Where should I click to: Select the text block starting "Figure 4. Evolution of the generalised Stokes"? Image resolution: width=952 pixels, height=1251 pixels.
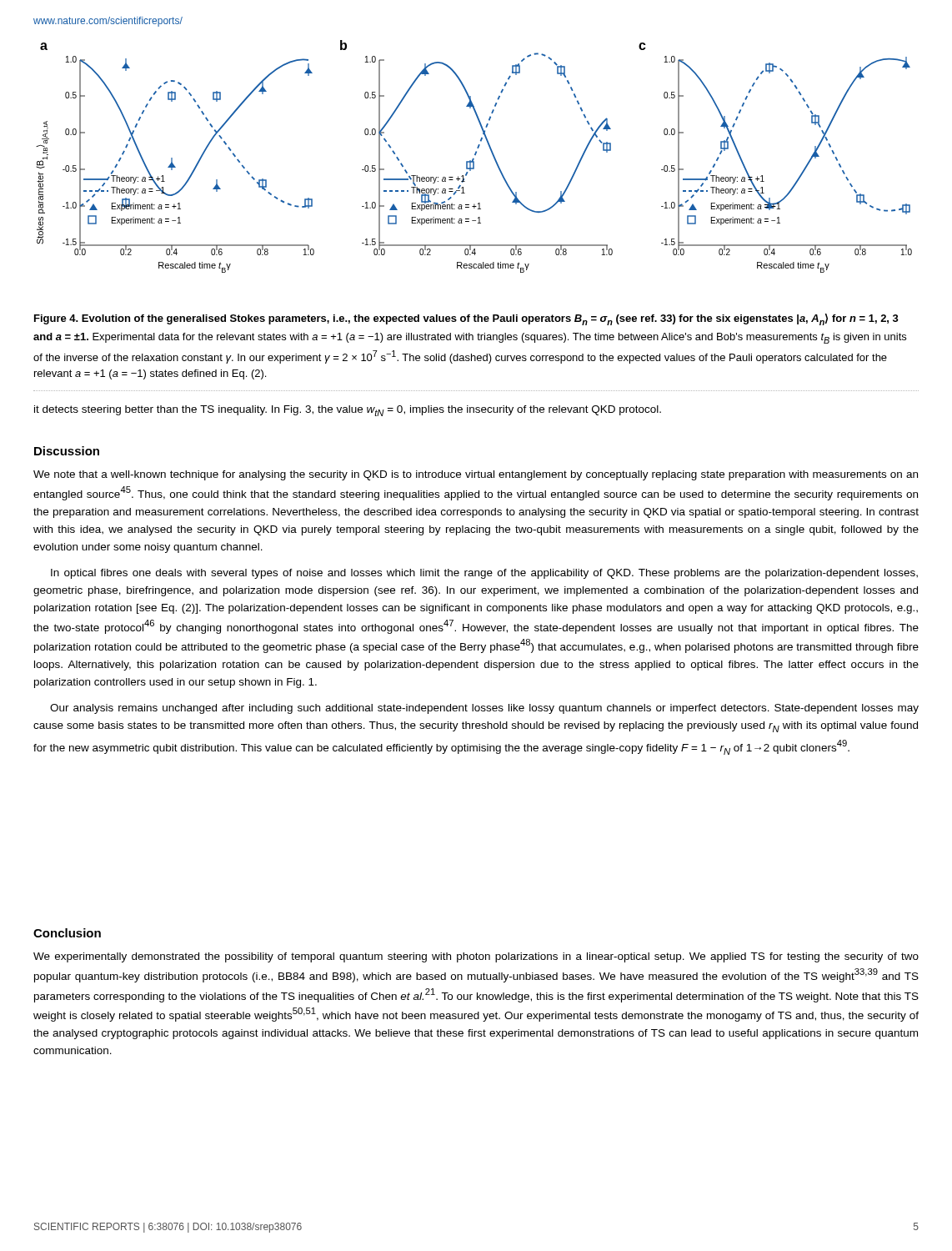point(470,346)
